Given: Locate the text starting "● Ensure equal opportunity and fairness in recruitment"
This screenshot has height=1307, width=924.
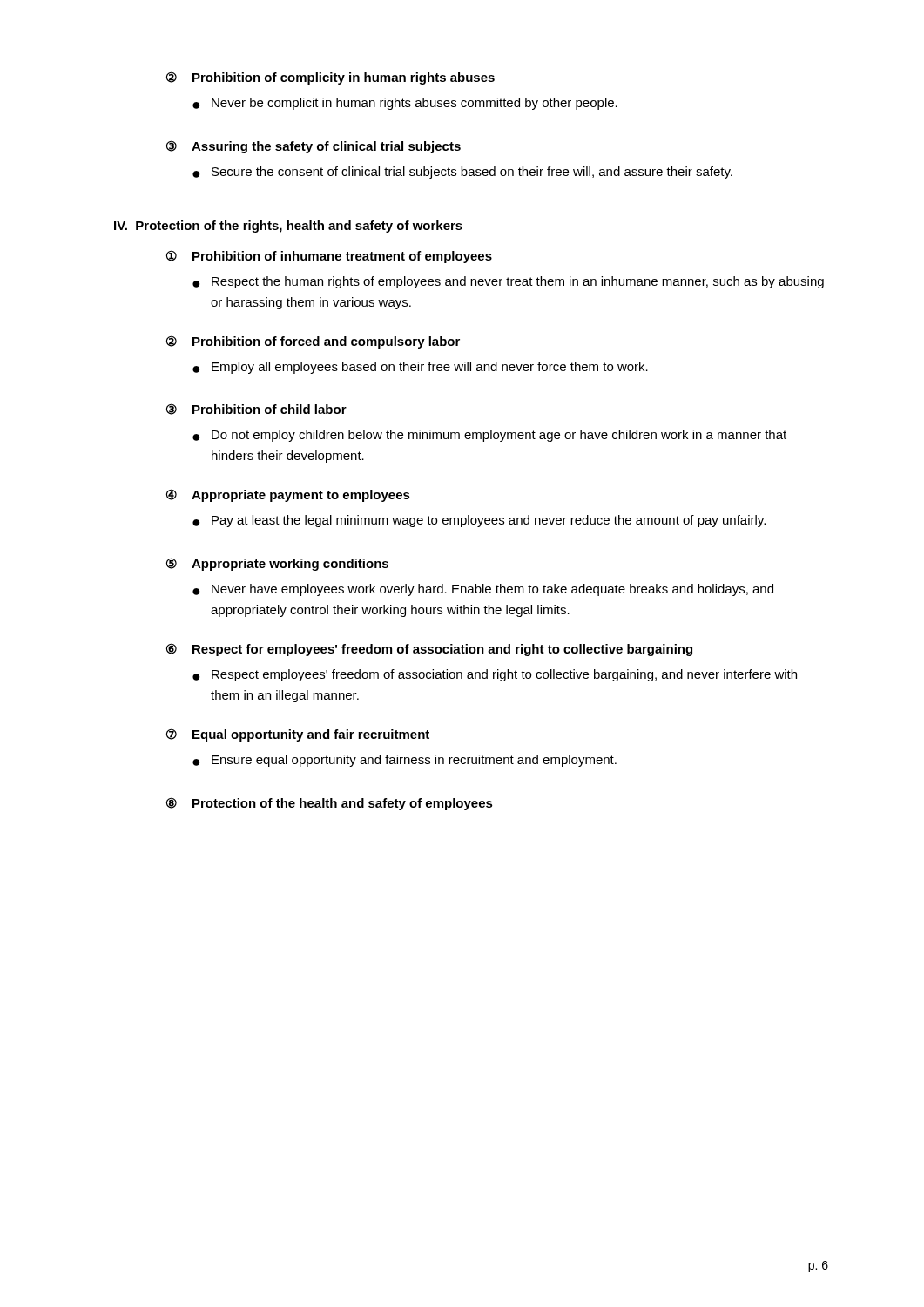Looking at the screenshot, I should click(405, 762).
